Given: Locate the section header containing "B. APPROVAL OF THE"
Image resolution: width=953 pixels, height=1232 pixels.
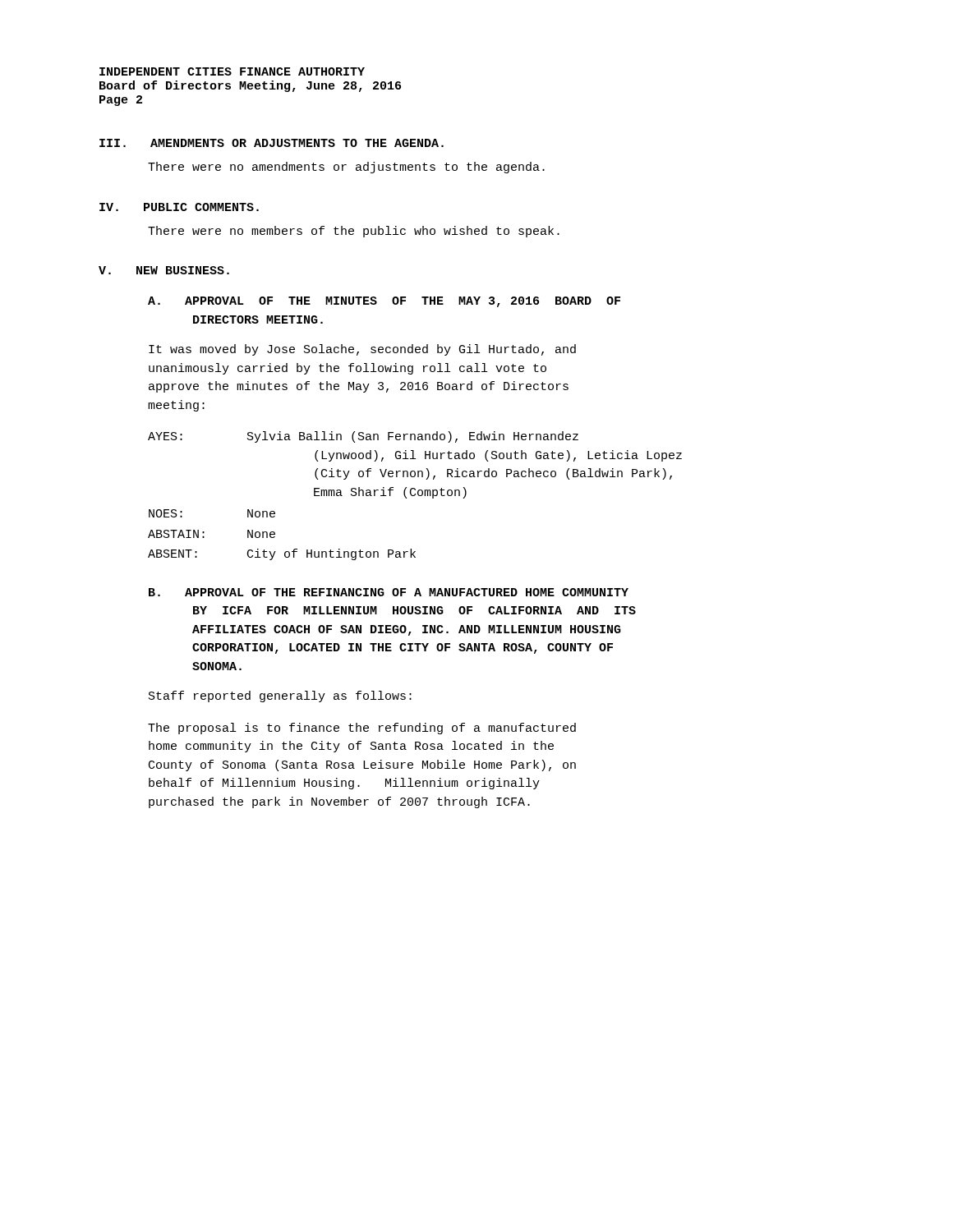Looking at the screenshot, I should click(392, 630).
